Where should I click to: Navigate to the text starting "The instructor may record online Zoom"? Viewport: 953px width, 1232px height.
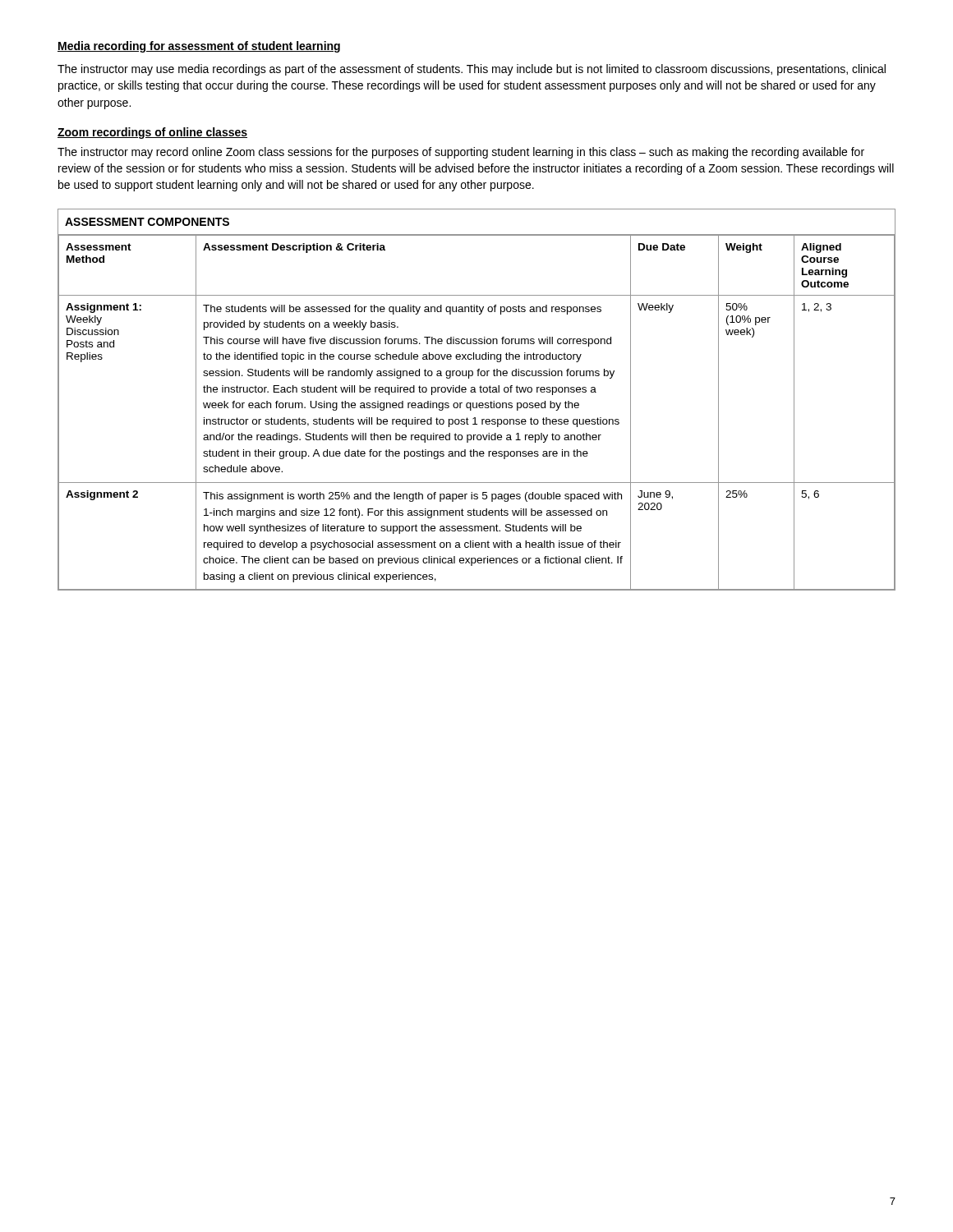pyautogui.click(x=476, y=169)
